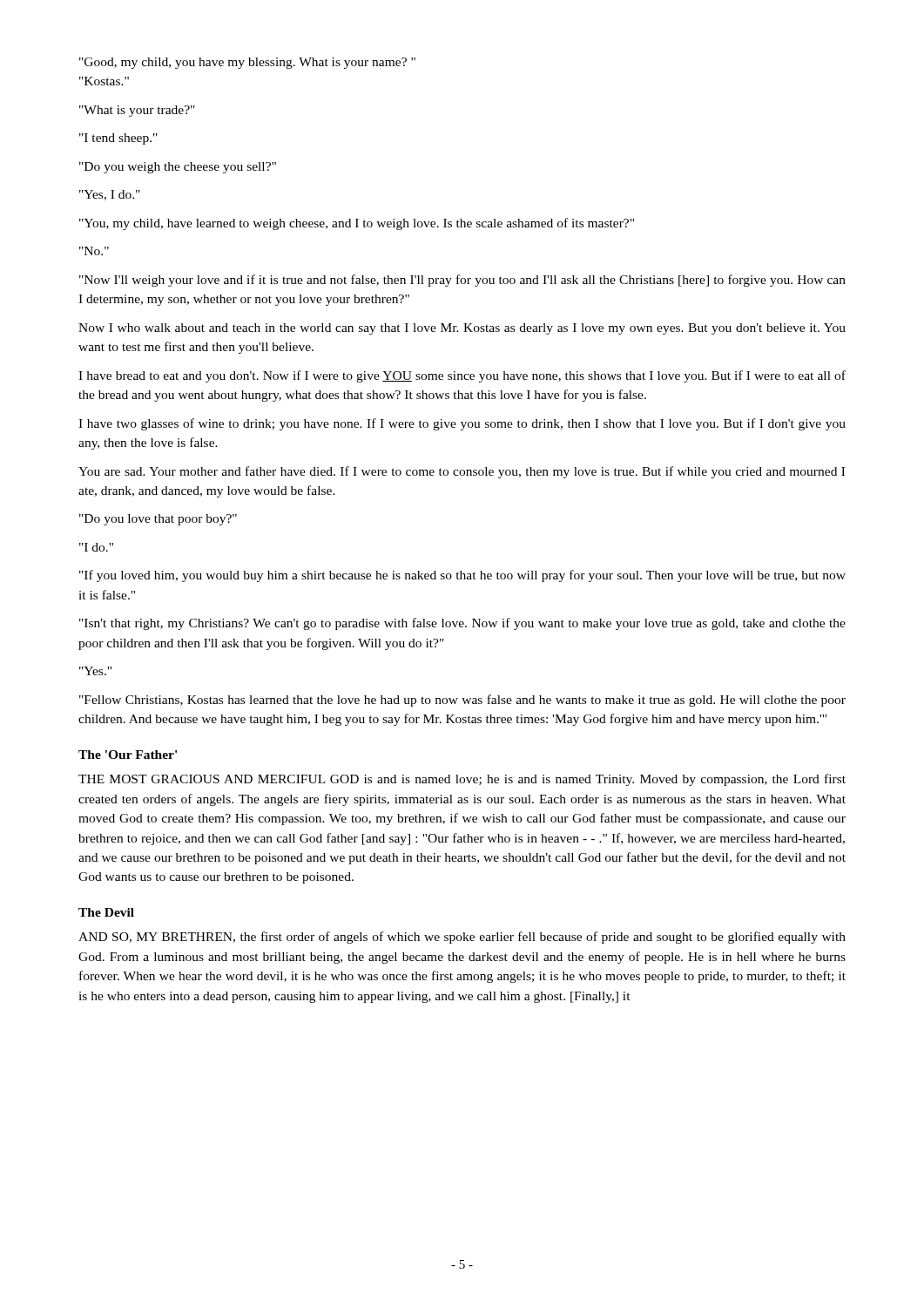The height and width of the screenshot is (1307, 924).
Task: Navigate to the passage starting ""Yes, I do.""
Action: tap(110, 195)
